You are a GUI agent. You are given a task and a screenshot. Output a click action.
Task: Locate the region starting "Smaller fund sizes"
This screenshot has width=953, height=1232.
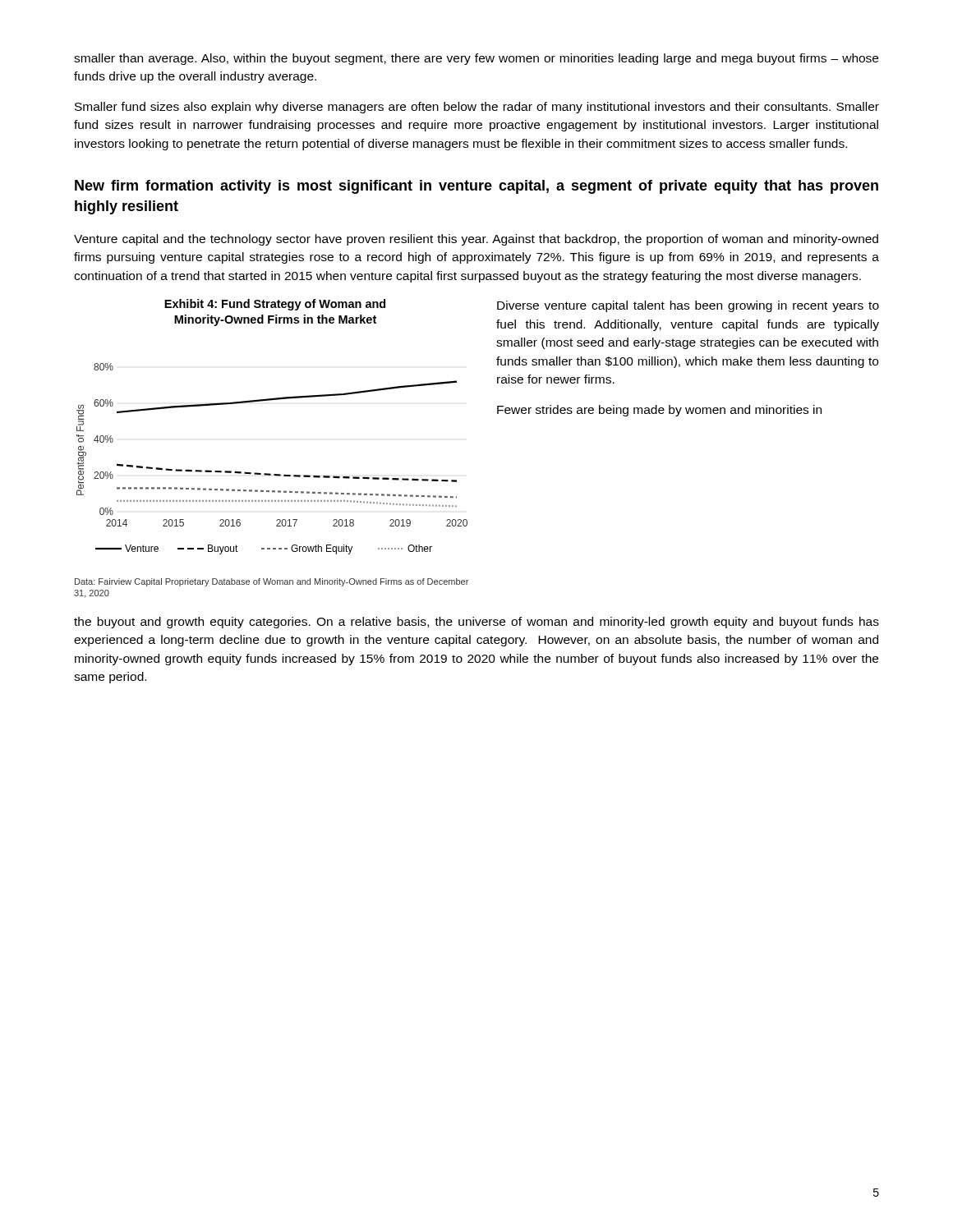[476, 125]
